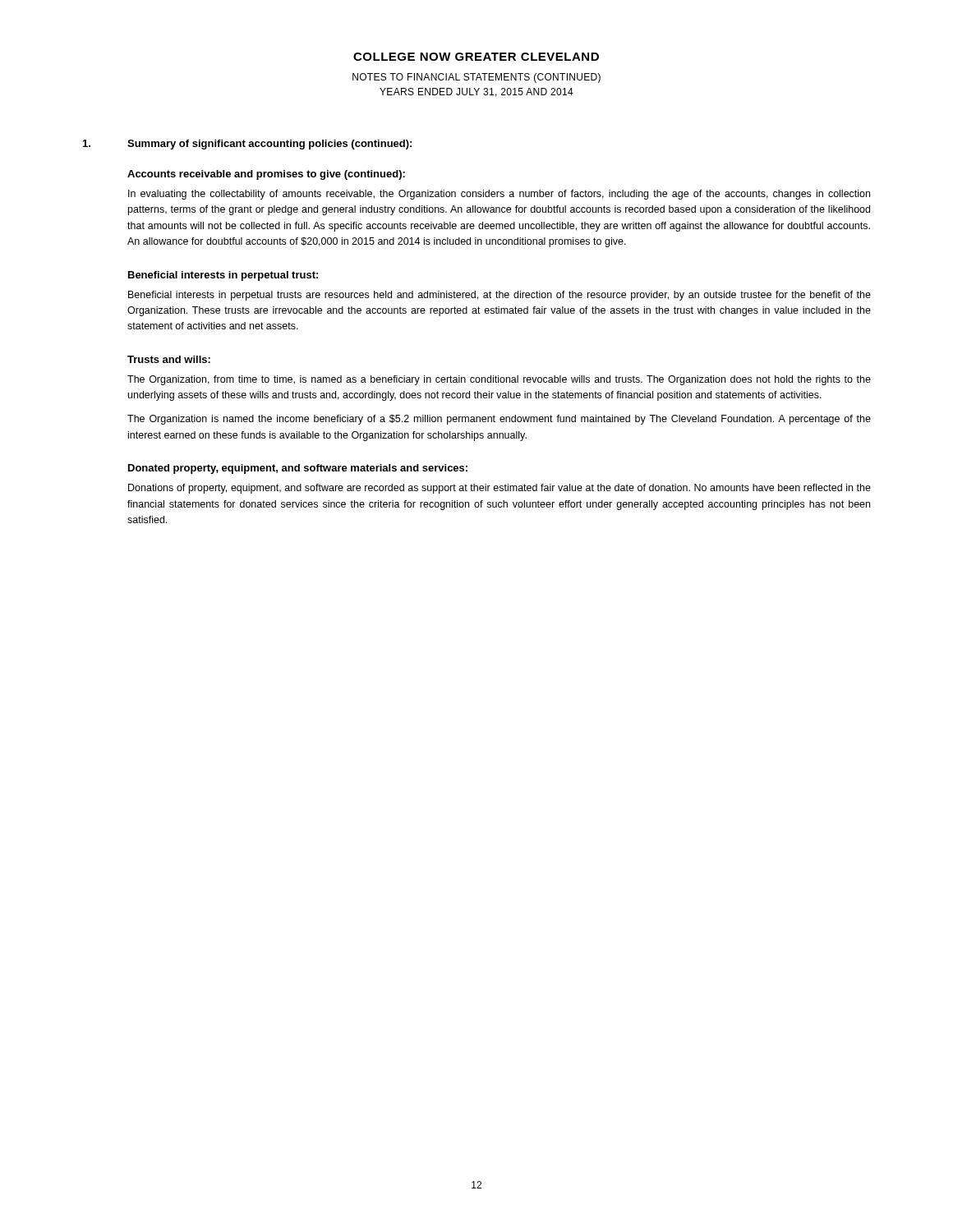Point to the region starting "Accounts receivable and promises to give (continued):"
Viewport: 953px width, 1232px height.
point(267,174)
